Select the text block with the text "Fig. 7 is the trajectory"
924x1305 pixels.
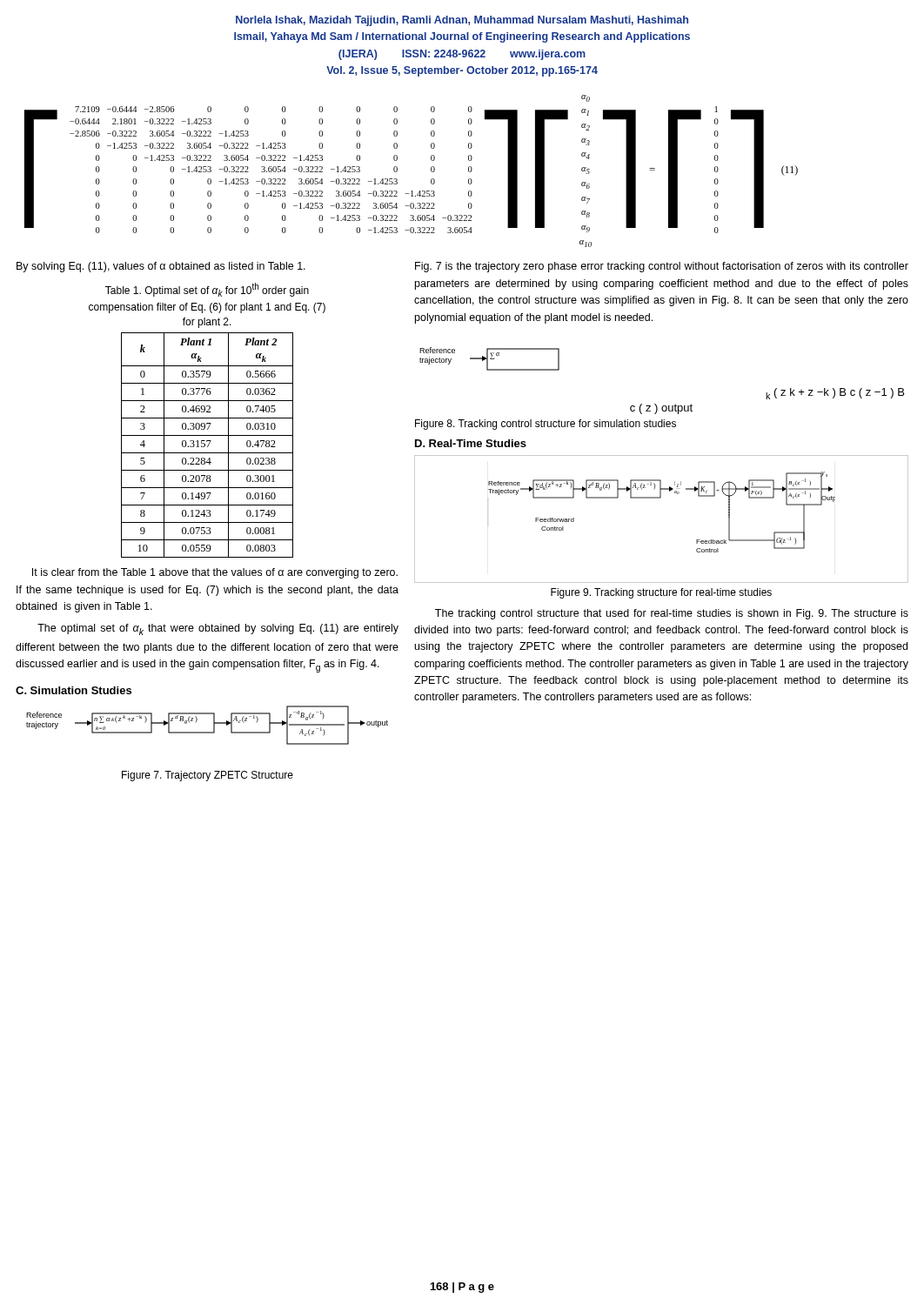661,292
